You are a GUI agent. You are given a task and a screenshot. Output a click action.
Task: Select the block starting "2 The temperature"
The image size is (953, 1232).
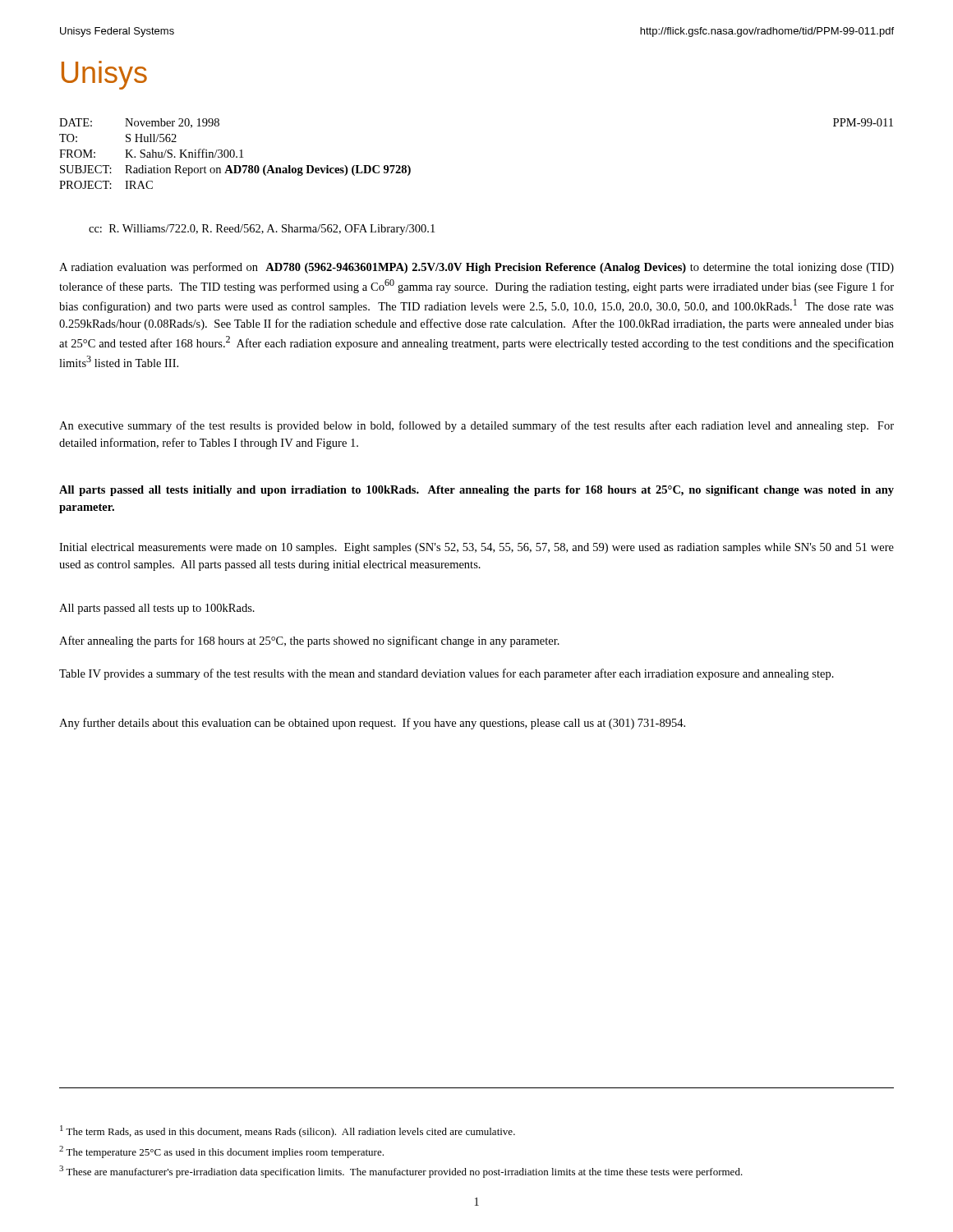[x=222, y=1151]
